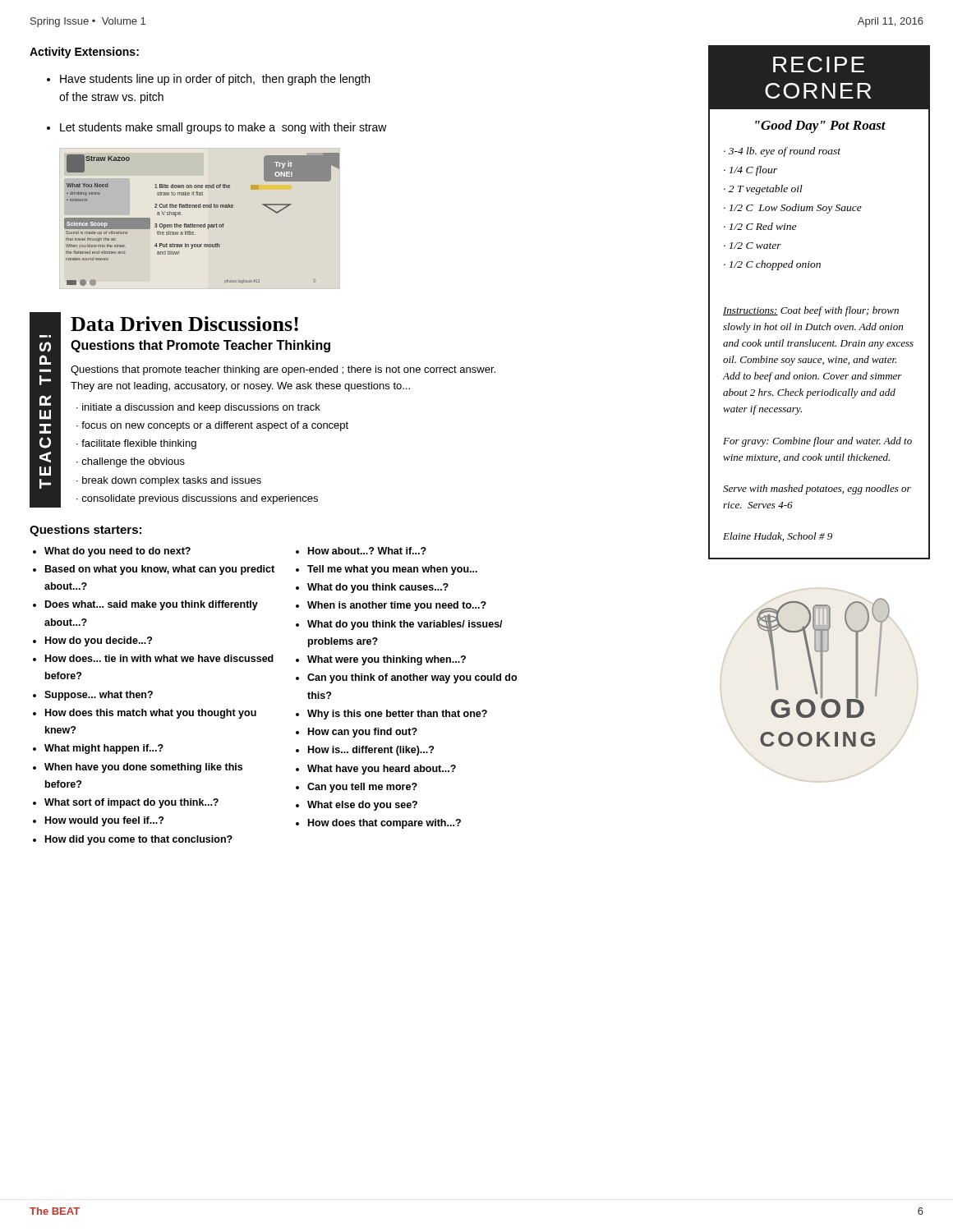The height and width of the screenshot is (1232, 953).
Task: Find "facilitate flexible thinking" on this page
Action: point(139,443)
